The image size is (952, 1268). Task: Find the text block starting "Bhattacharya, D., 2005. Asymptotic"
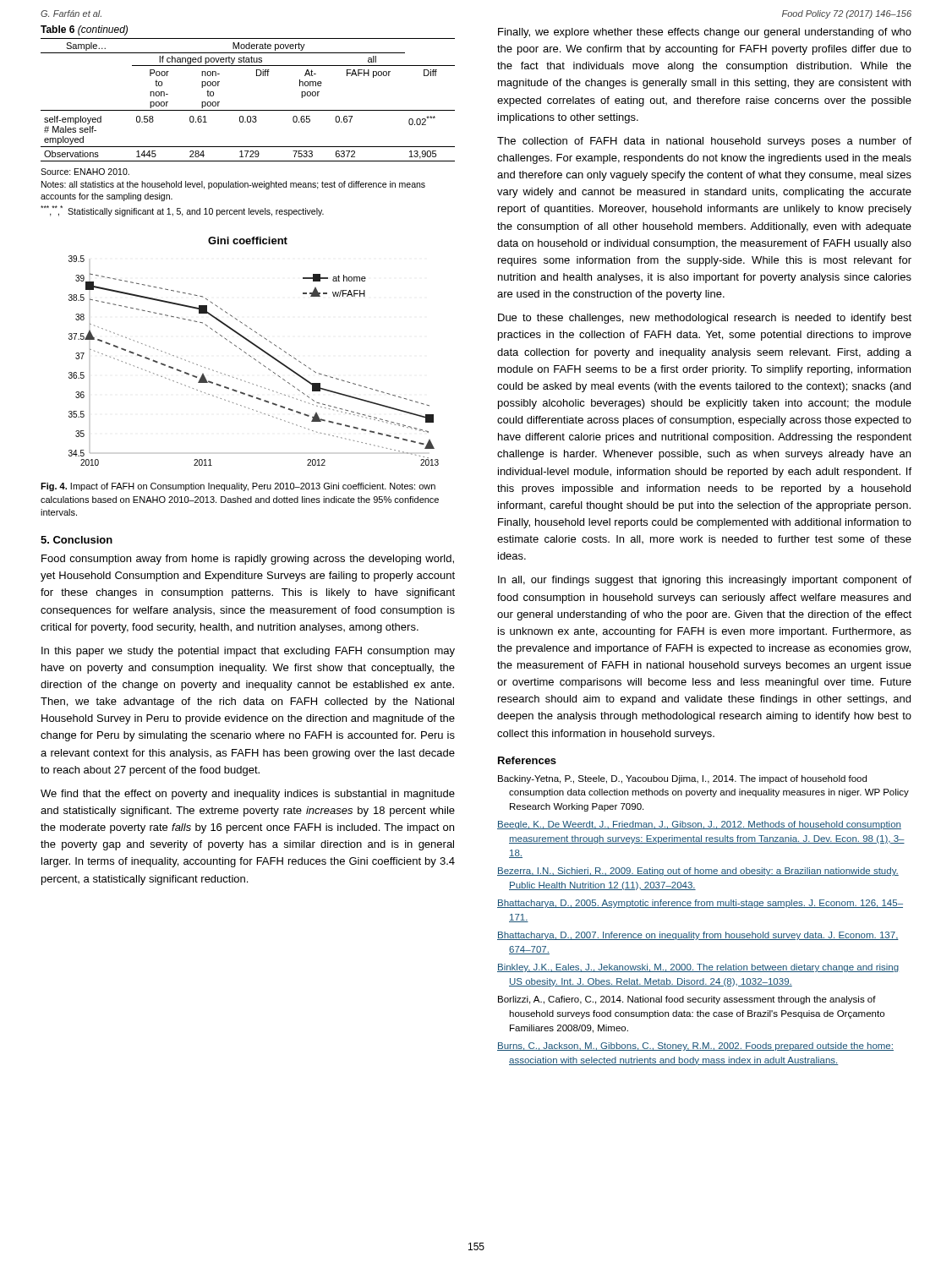(x=700, y=910)
